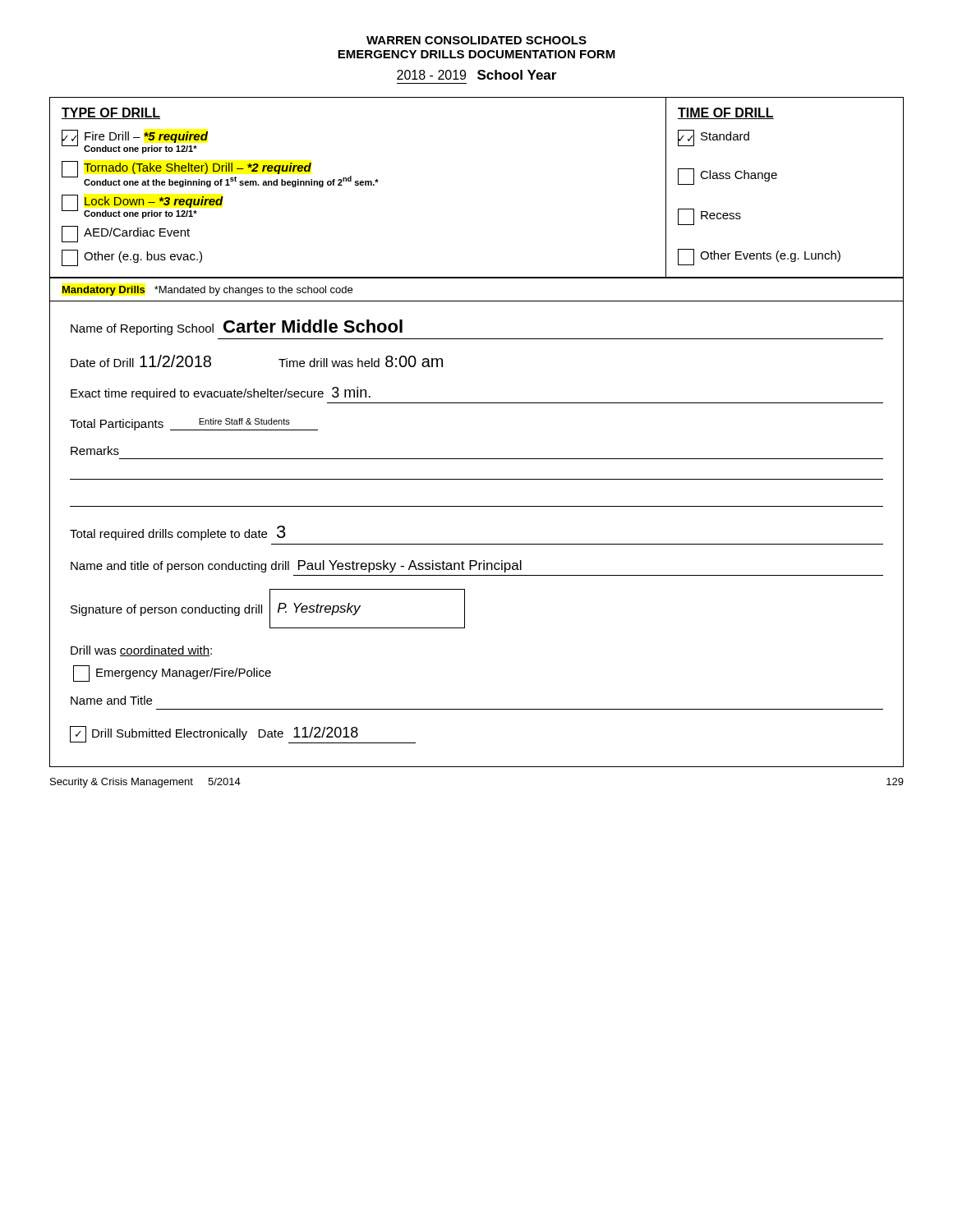Locate the text block that reads "Name of Reporting School Carter"
This screenshot has width=953, height=1232.
(x=237, y=327)
